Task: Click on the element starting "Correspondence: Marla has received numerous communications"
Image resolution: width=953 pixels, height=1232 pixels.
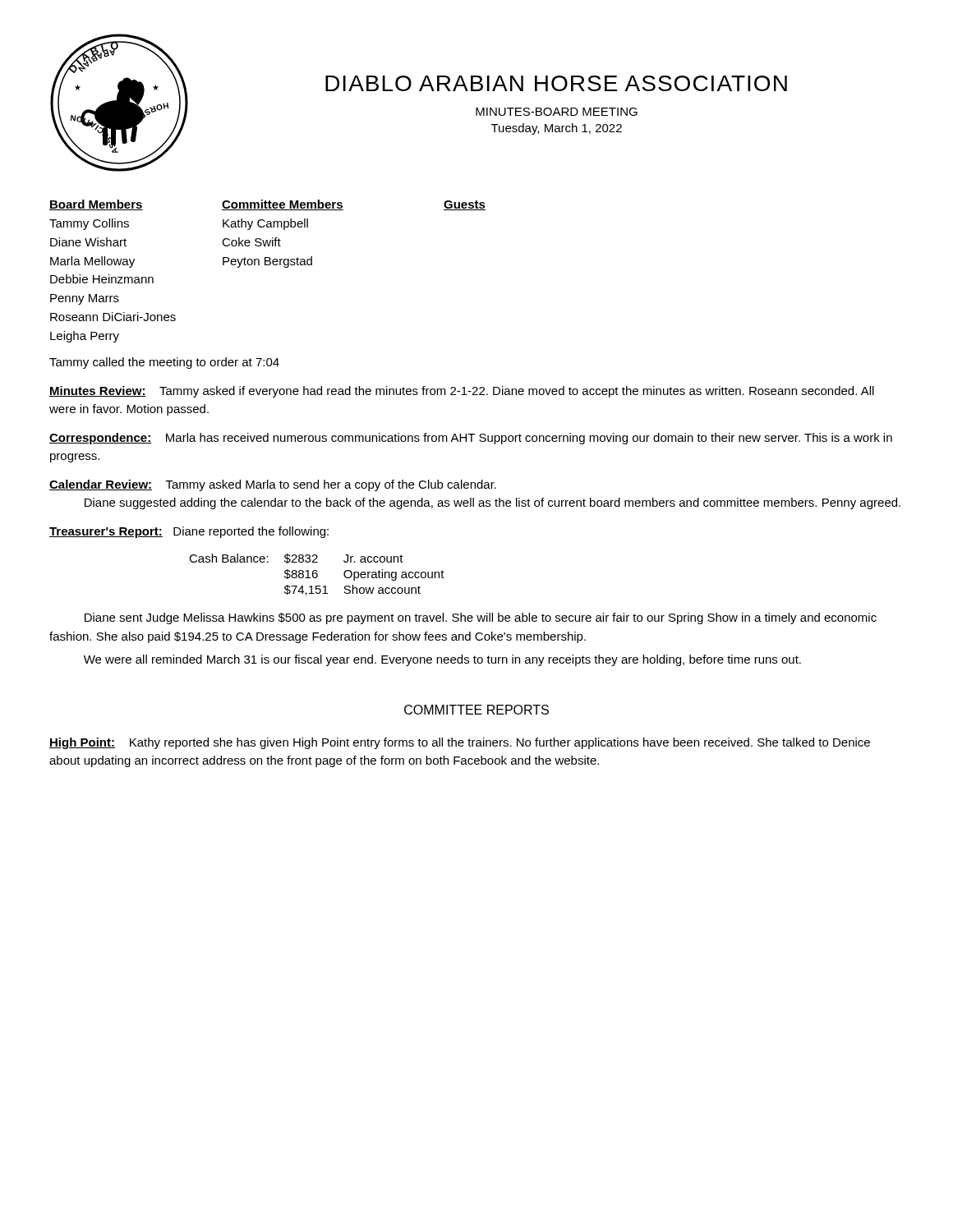Action: coord(476,447)
